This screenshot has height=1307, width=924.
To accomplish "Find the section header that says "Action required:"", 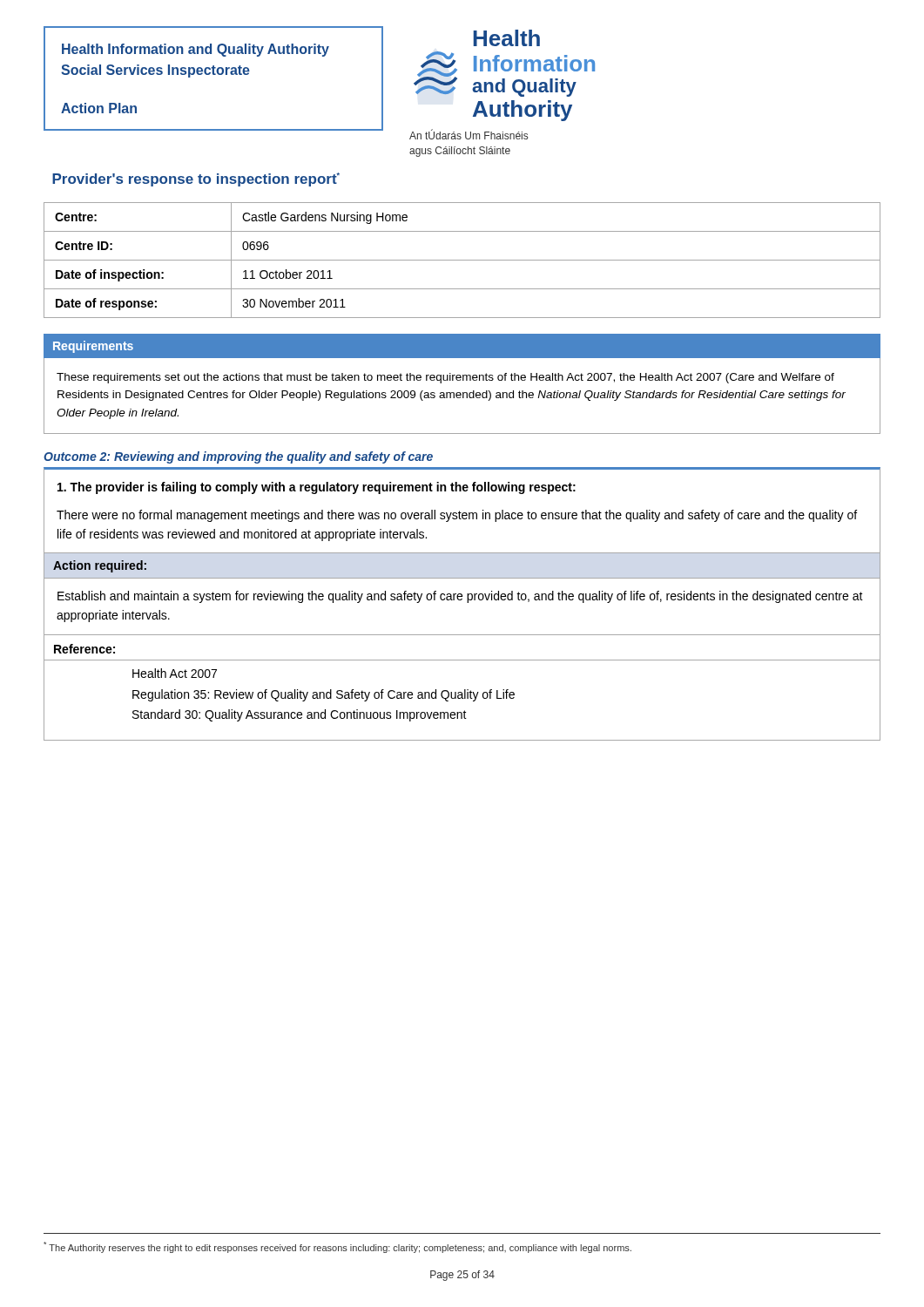I will point(100,566).
